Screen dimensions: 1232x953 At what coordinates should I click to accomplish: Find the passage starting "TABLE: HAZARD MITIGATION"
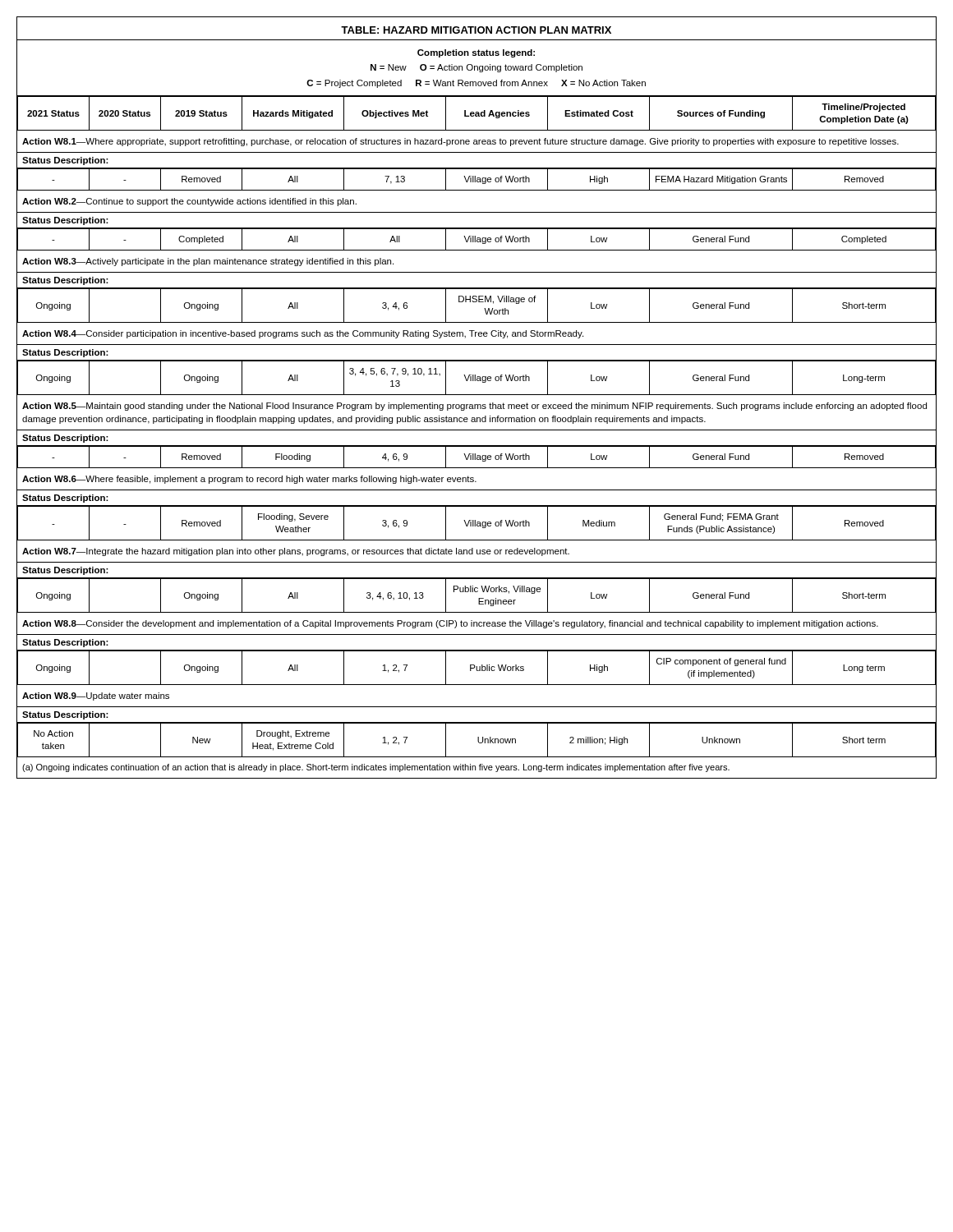[x=476, y=30]
